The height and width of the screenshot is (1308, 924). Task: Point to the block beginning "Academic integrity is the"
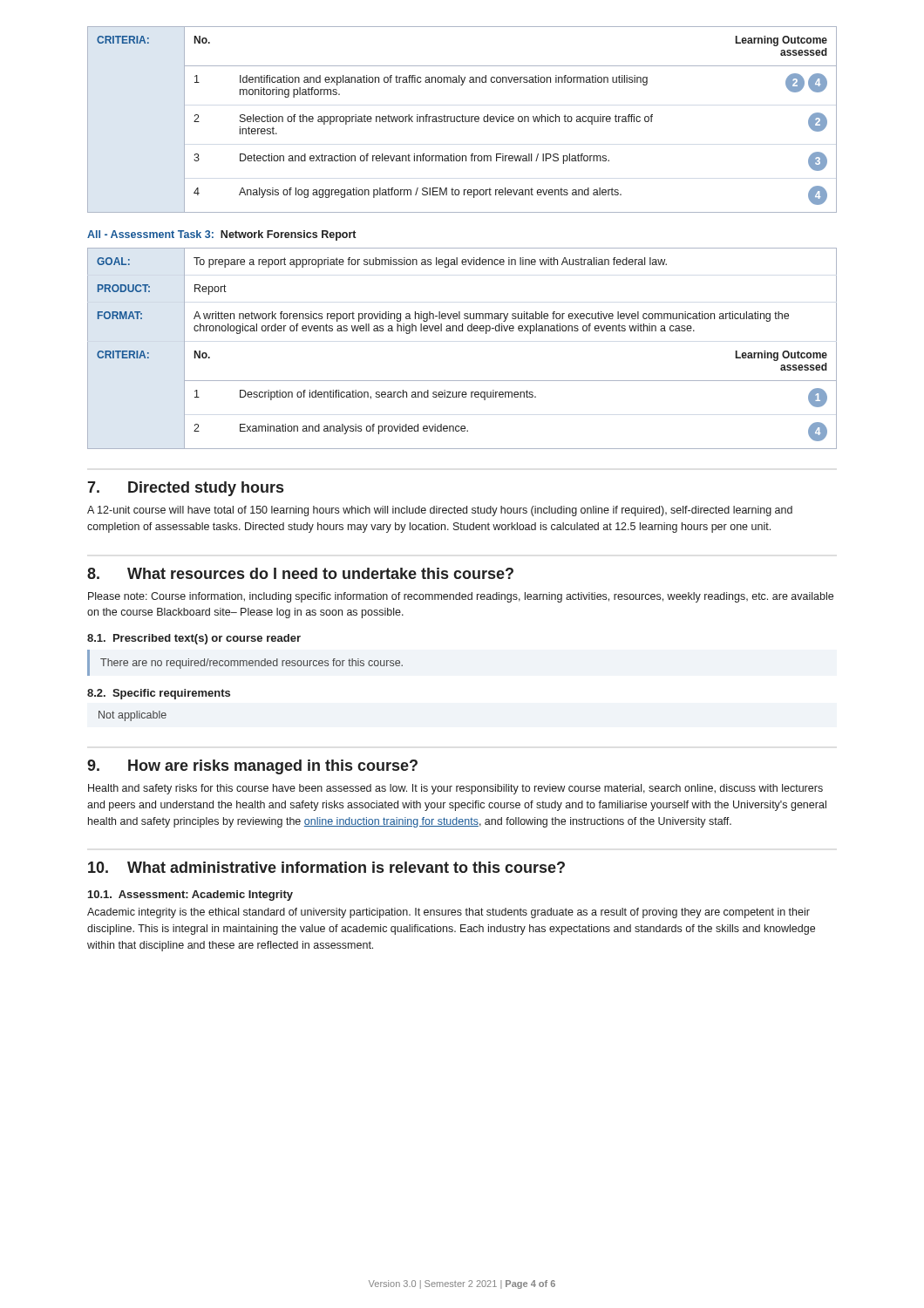tap(451, 929)
